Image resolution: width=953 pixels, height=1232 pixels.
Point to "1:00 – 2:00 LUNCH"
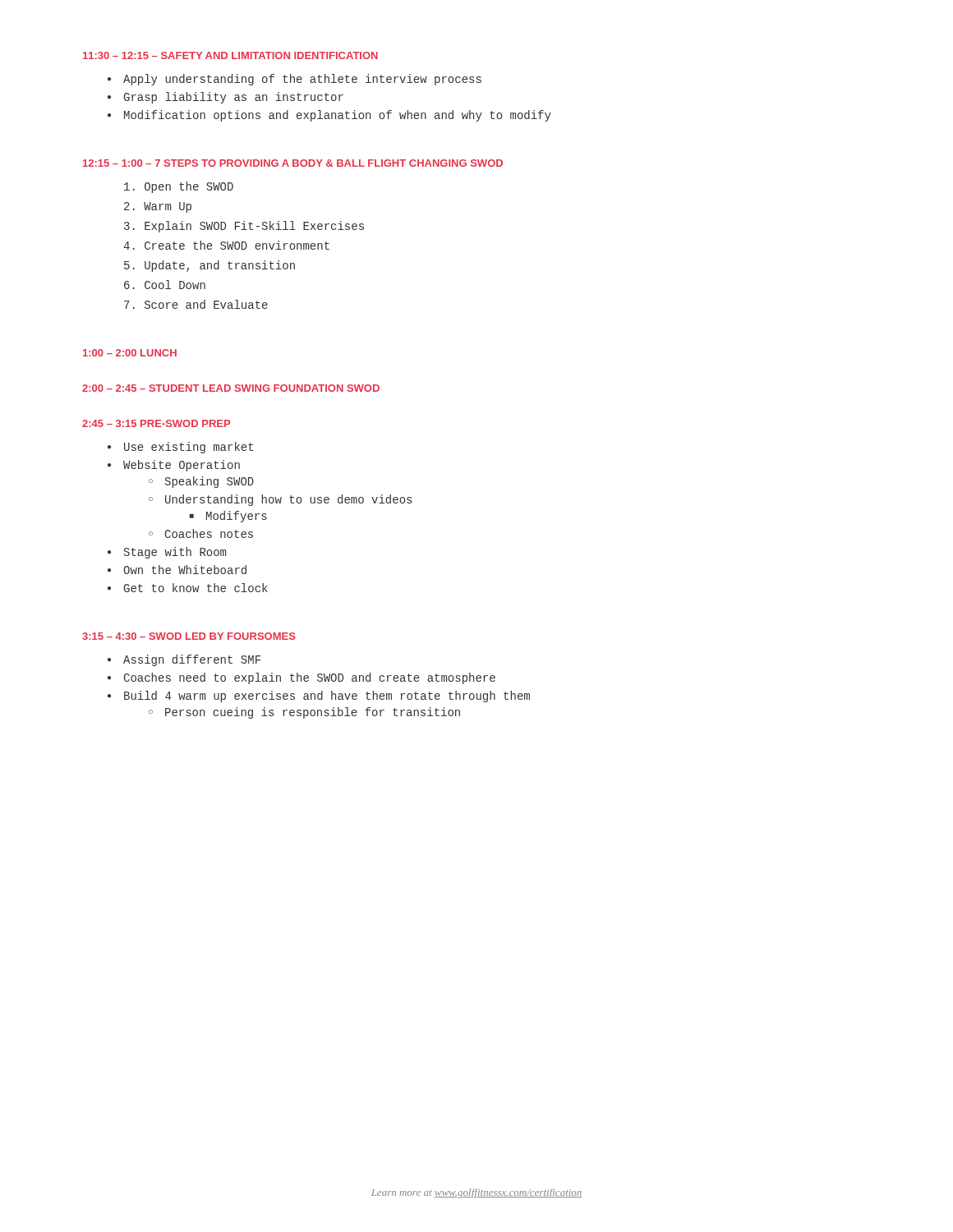pos(130,353)
